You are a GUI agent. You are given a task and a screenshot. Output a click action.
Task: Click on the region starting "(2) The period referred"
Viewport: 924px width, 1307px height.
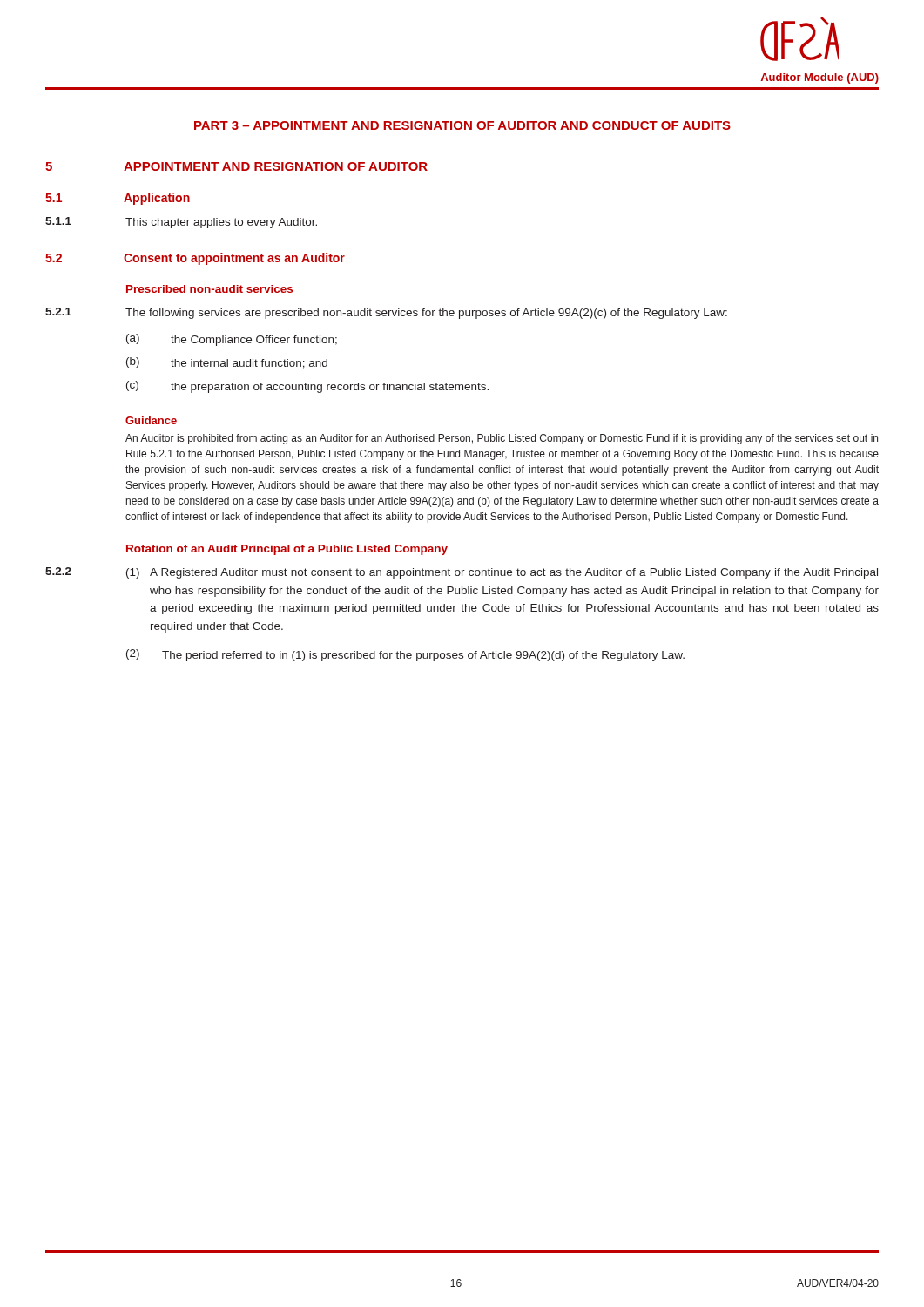(x=502, y=656)
